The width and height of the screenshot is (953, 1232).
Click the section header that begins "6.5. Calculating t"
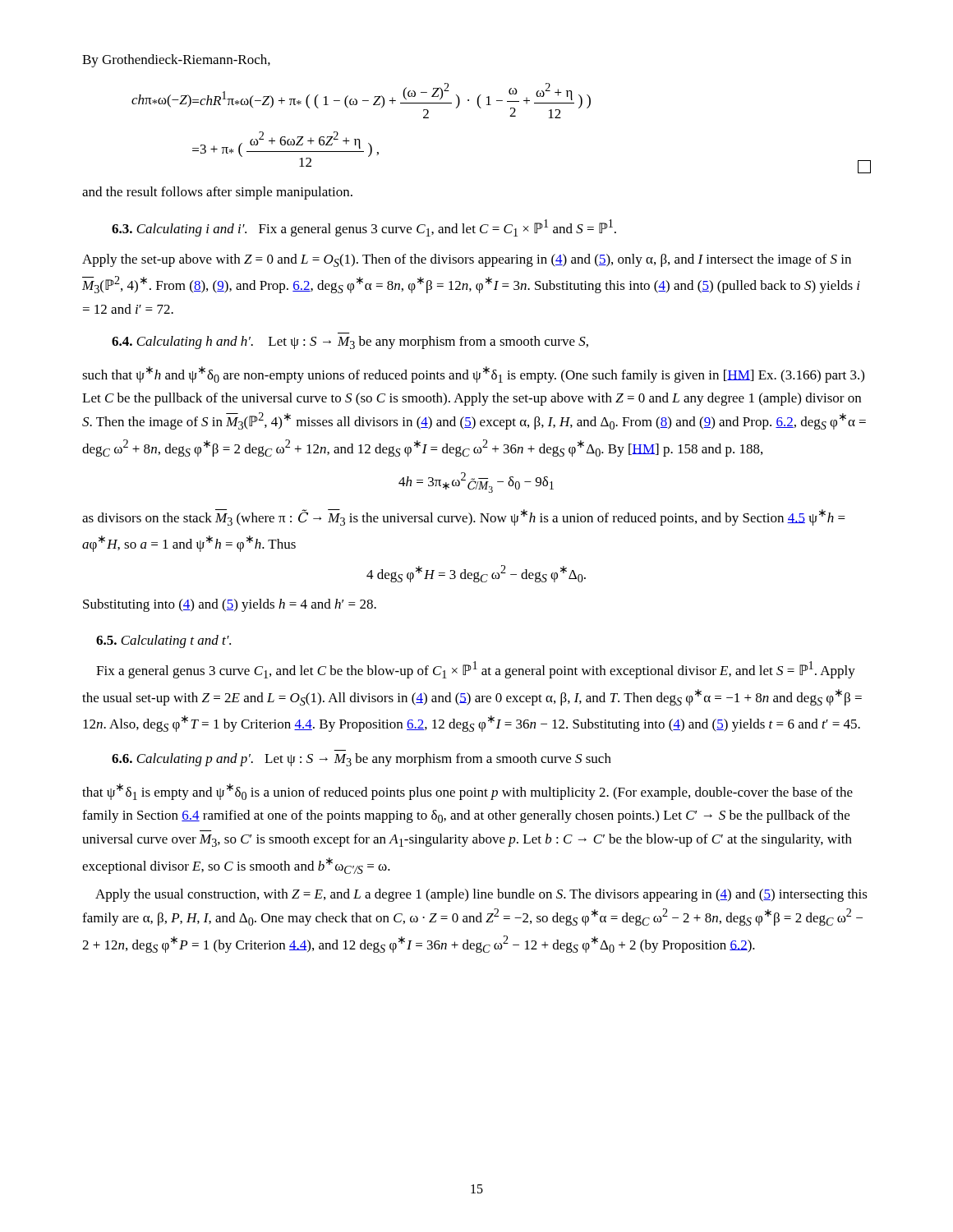[157, 640]
